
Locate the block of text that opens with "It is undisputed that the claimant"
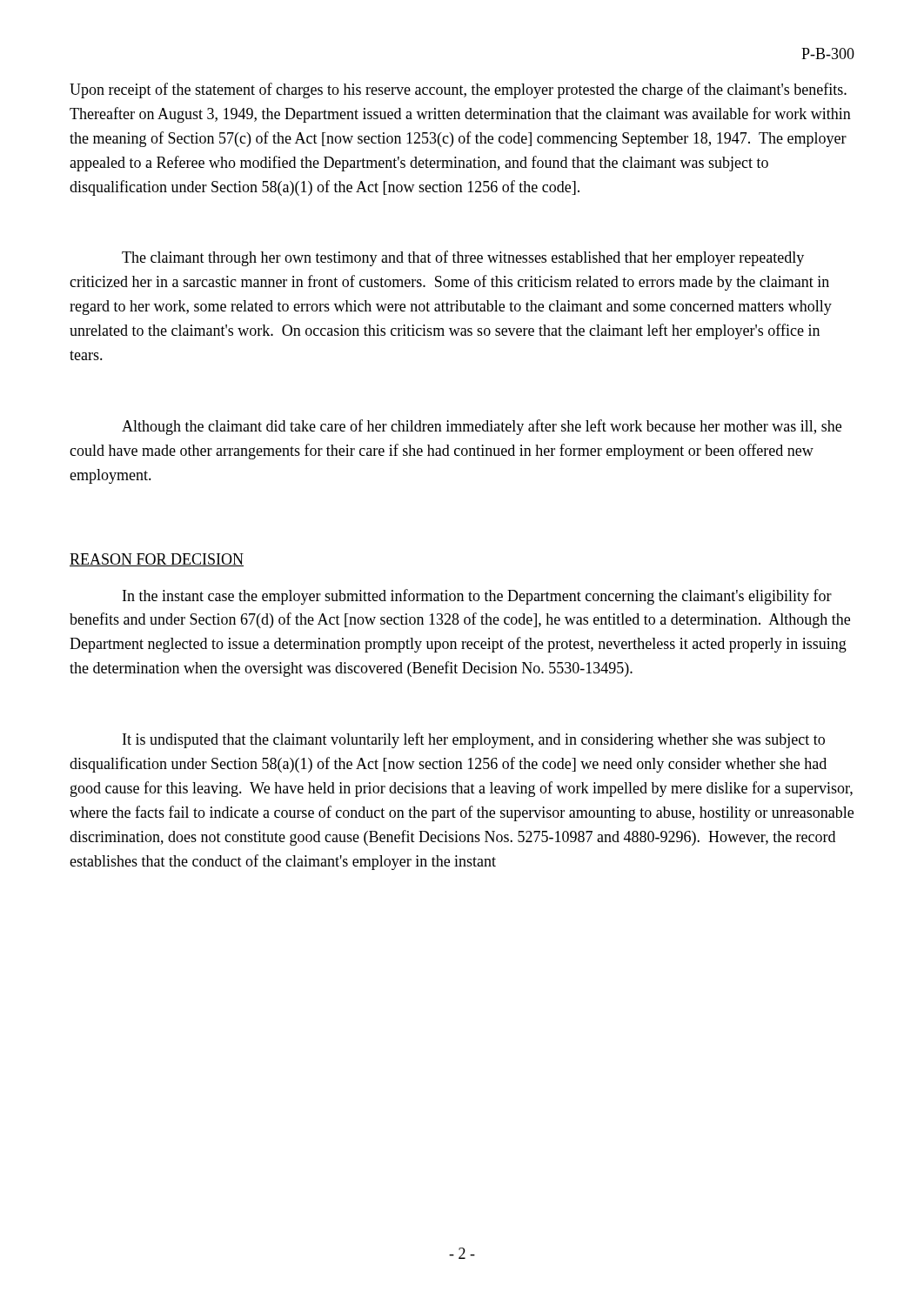coord(462,800)
